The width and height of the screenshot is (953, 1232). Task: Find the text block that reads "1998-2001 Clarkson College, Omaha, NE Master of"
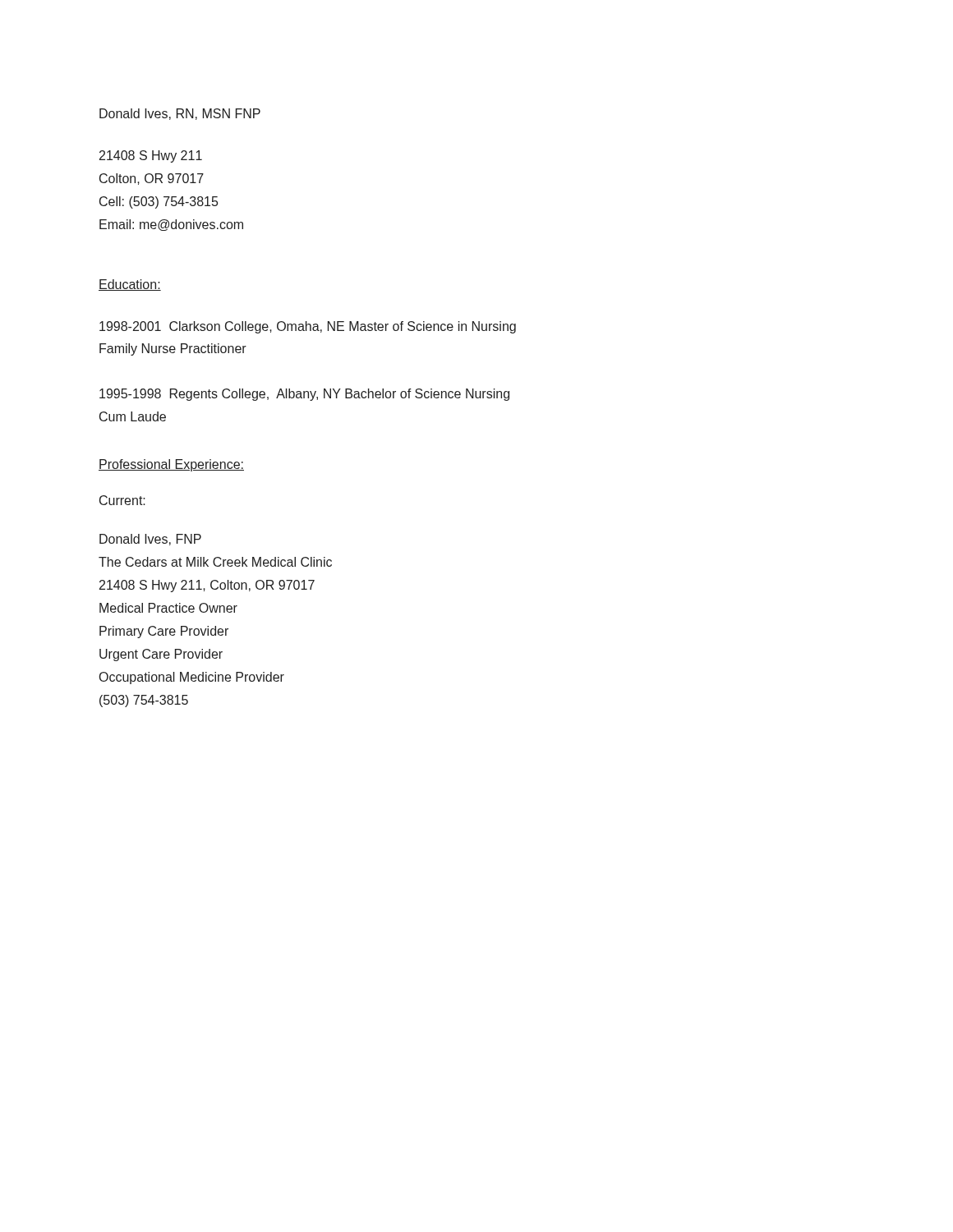coord(308,338)
